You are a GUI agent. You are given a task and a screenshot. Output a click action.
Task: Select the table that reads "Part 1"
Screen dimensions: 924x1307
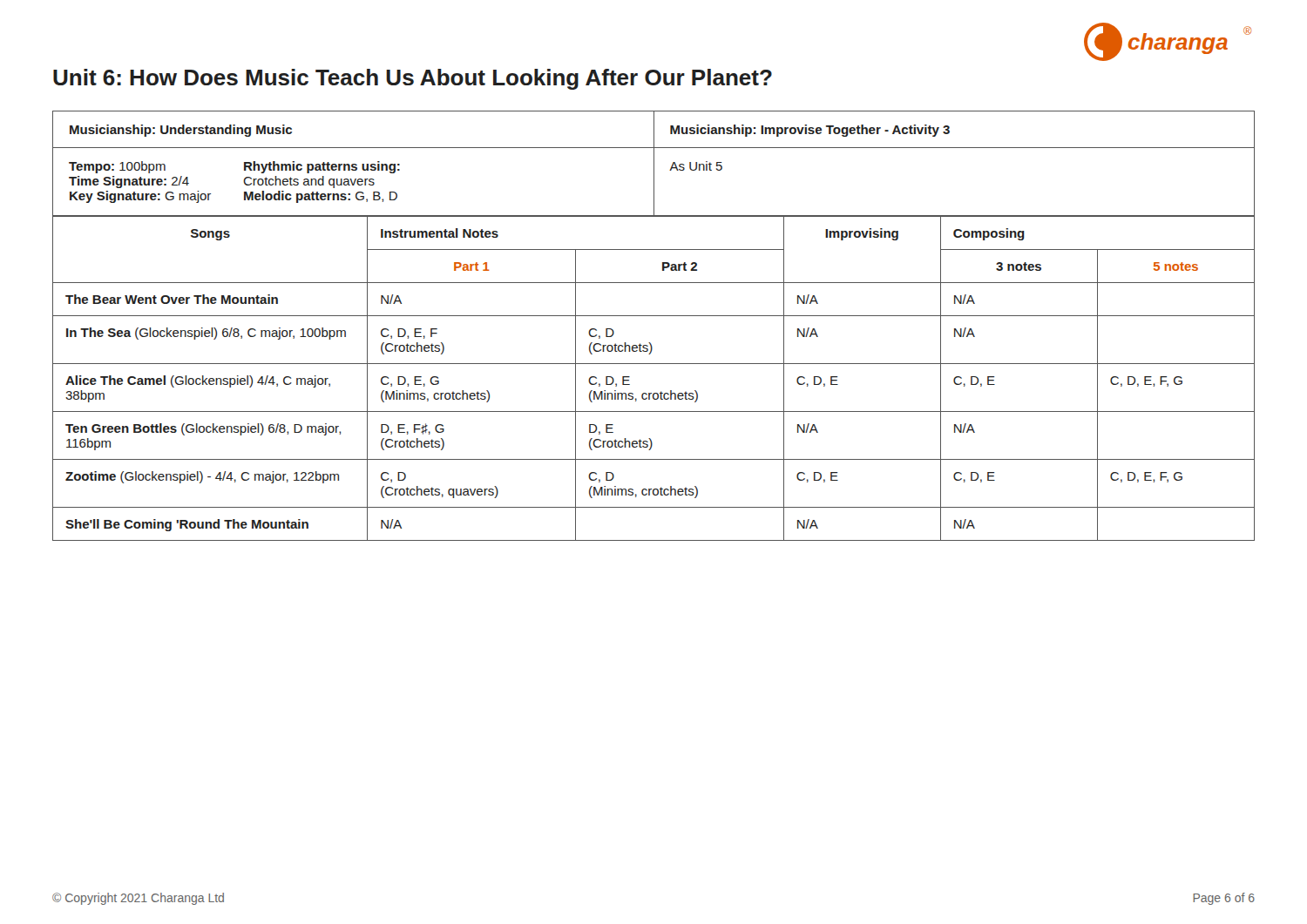(x=654, y=378)
